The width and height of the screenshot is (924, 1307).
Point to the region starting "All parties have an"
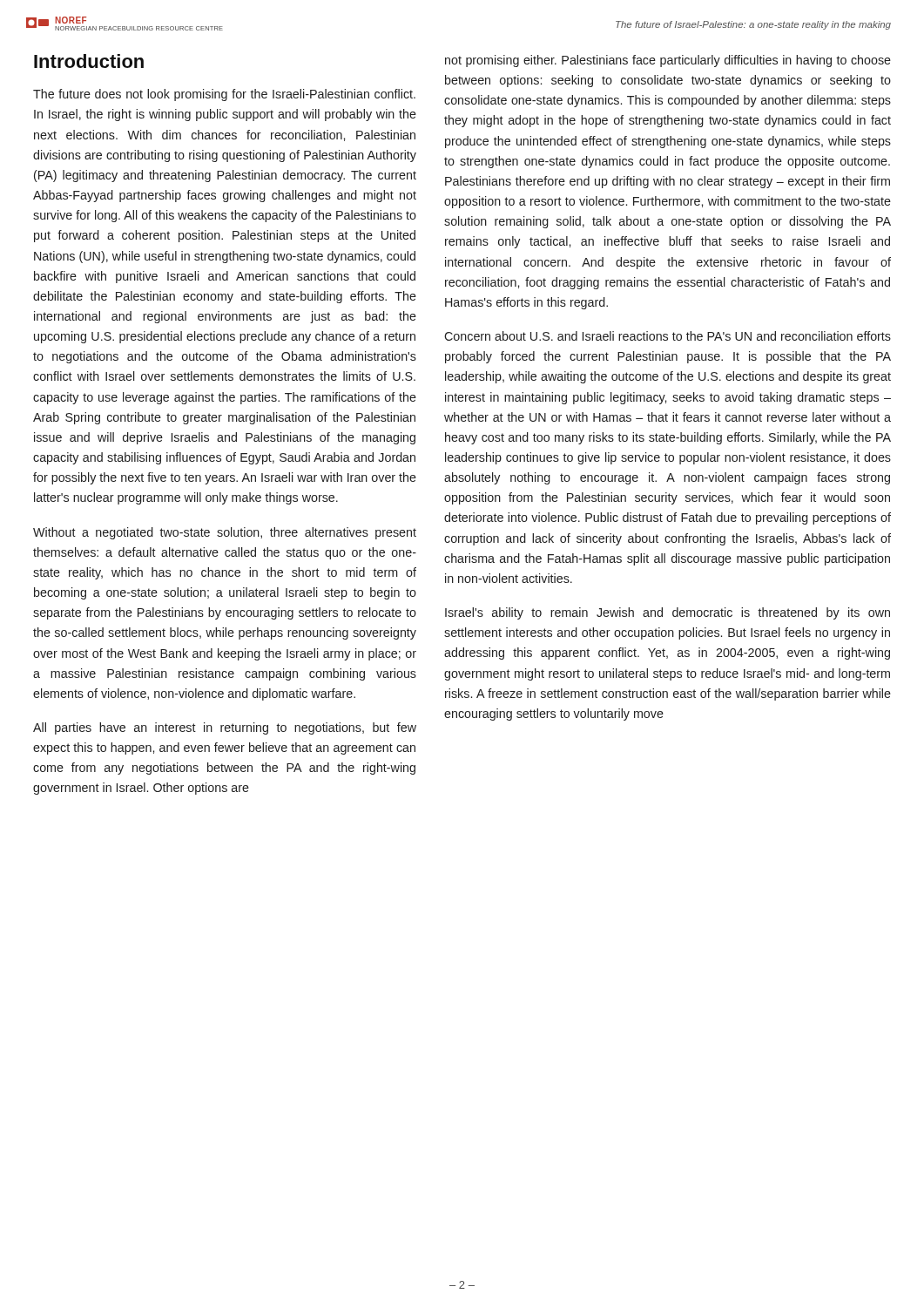[225, 758]
